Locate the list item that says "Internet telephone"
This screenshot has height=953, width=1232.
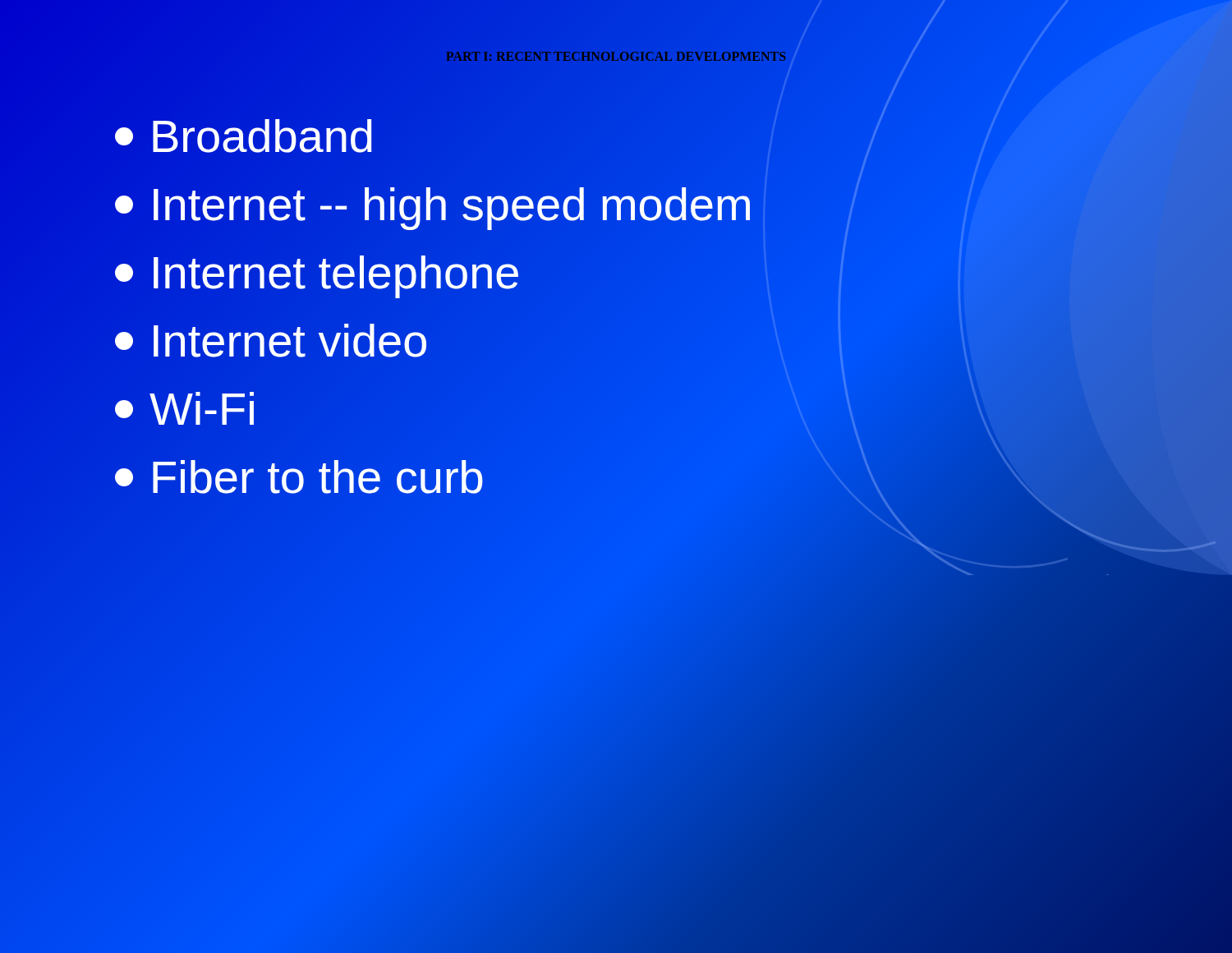click(x=318, y=272)
